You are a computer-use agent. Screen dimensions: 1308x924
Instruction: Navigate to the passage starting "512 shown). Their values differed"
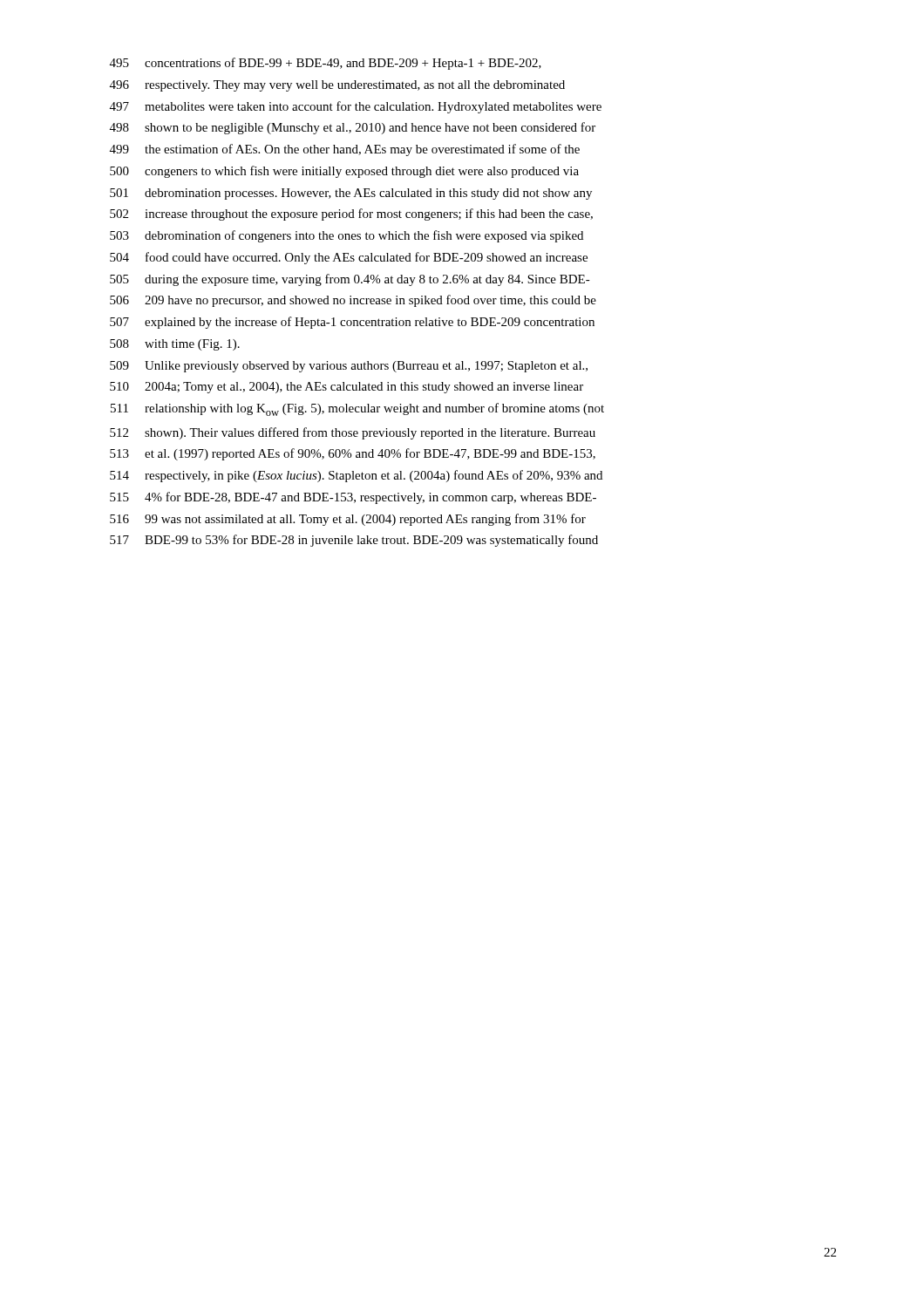point(466,432)
